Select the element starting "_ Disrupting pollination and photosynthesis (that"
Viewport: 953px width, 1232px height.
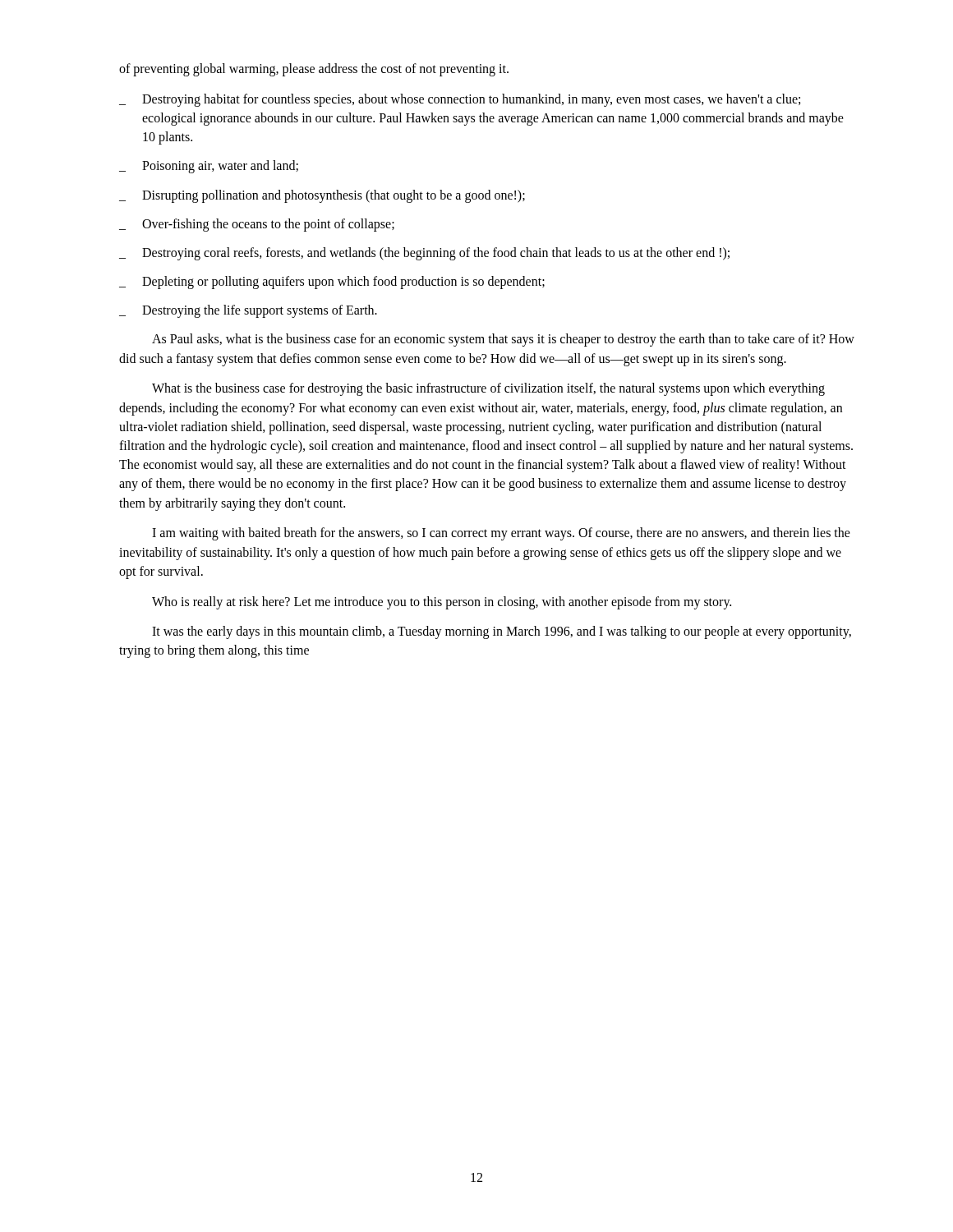(487, 195)
